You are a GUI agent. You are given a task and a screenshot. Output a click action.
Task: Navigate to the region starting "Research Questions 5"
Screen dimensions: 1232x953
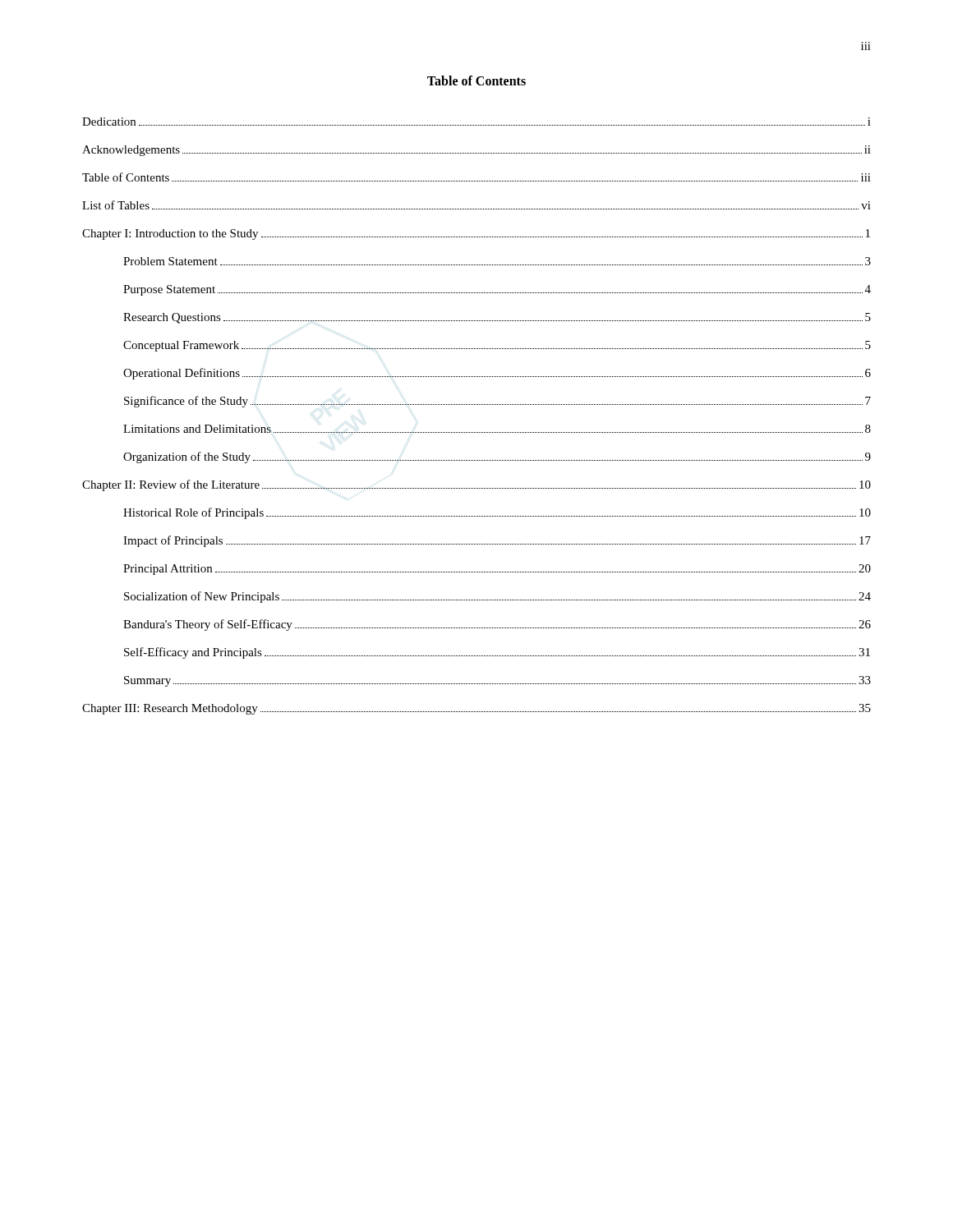coord(497,317)
